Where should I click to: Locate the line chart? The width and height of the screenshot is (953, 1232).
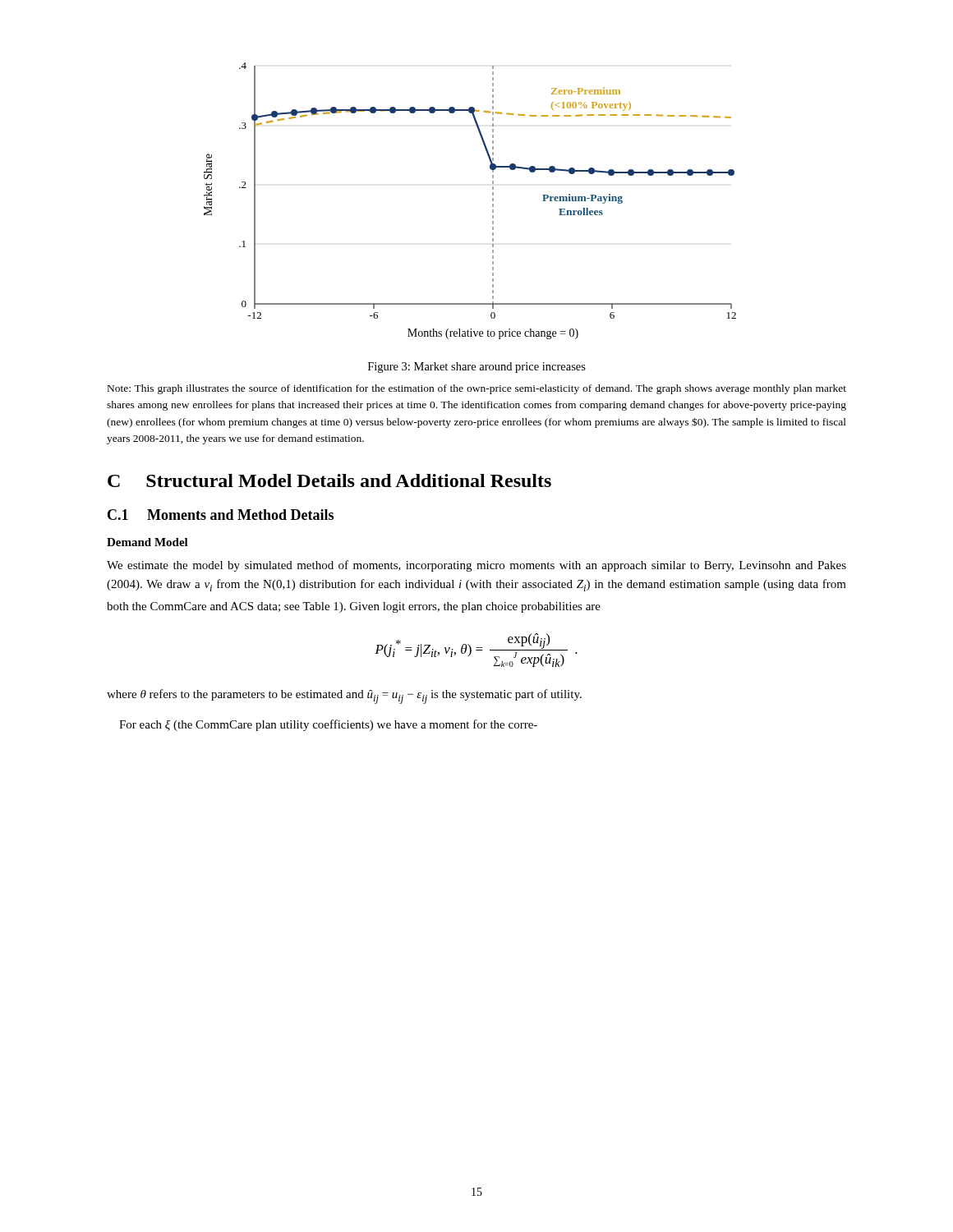(x=476, y=201)
